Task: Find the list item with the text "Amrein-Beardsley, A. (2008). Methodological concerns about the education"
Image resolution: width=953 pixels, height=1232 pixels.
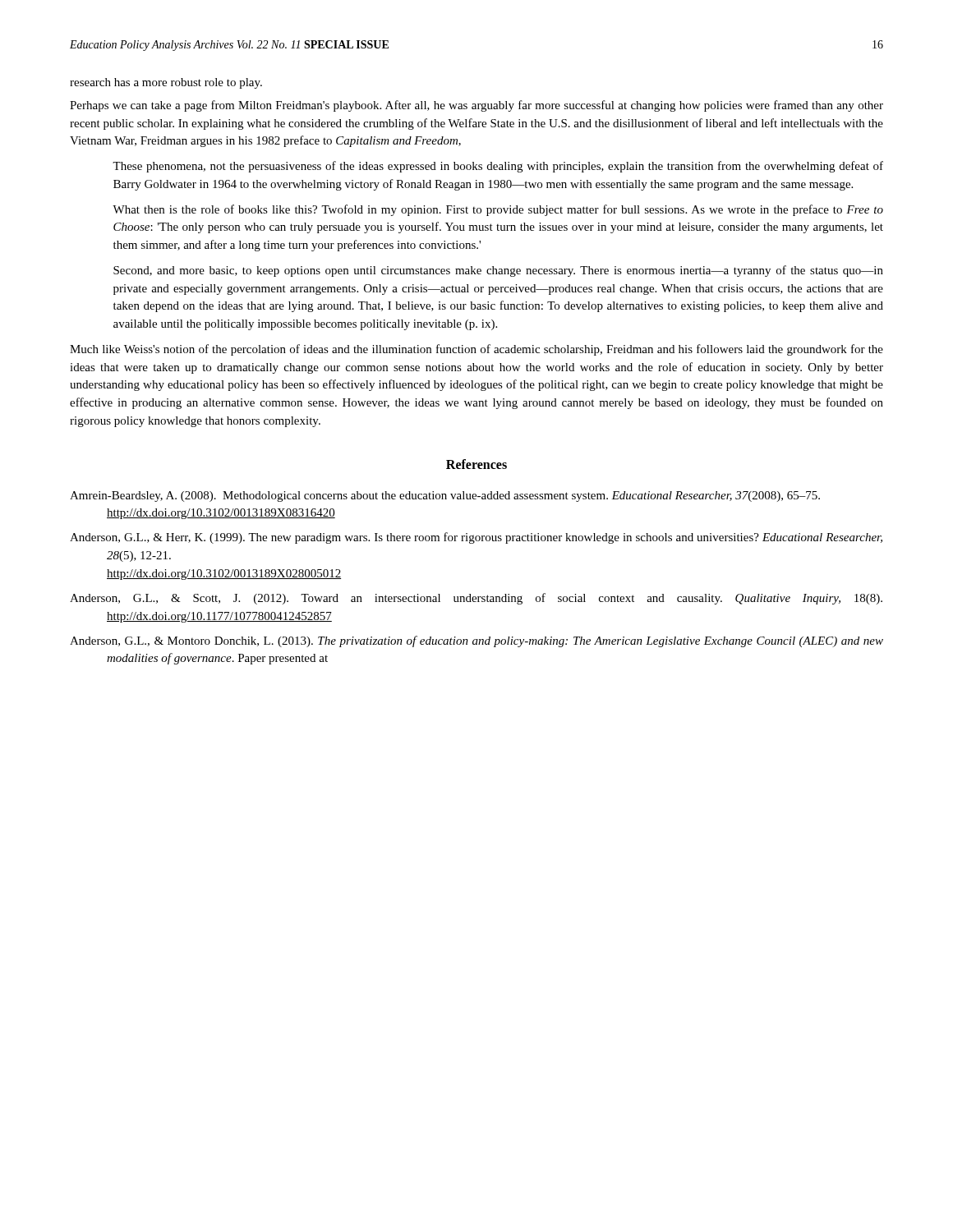Action: point(445,504)
